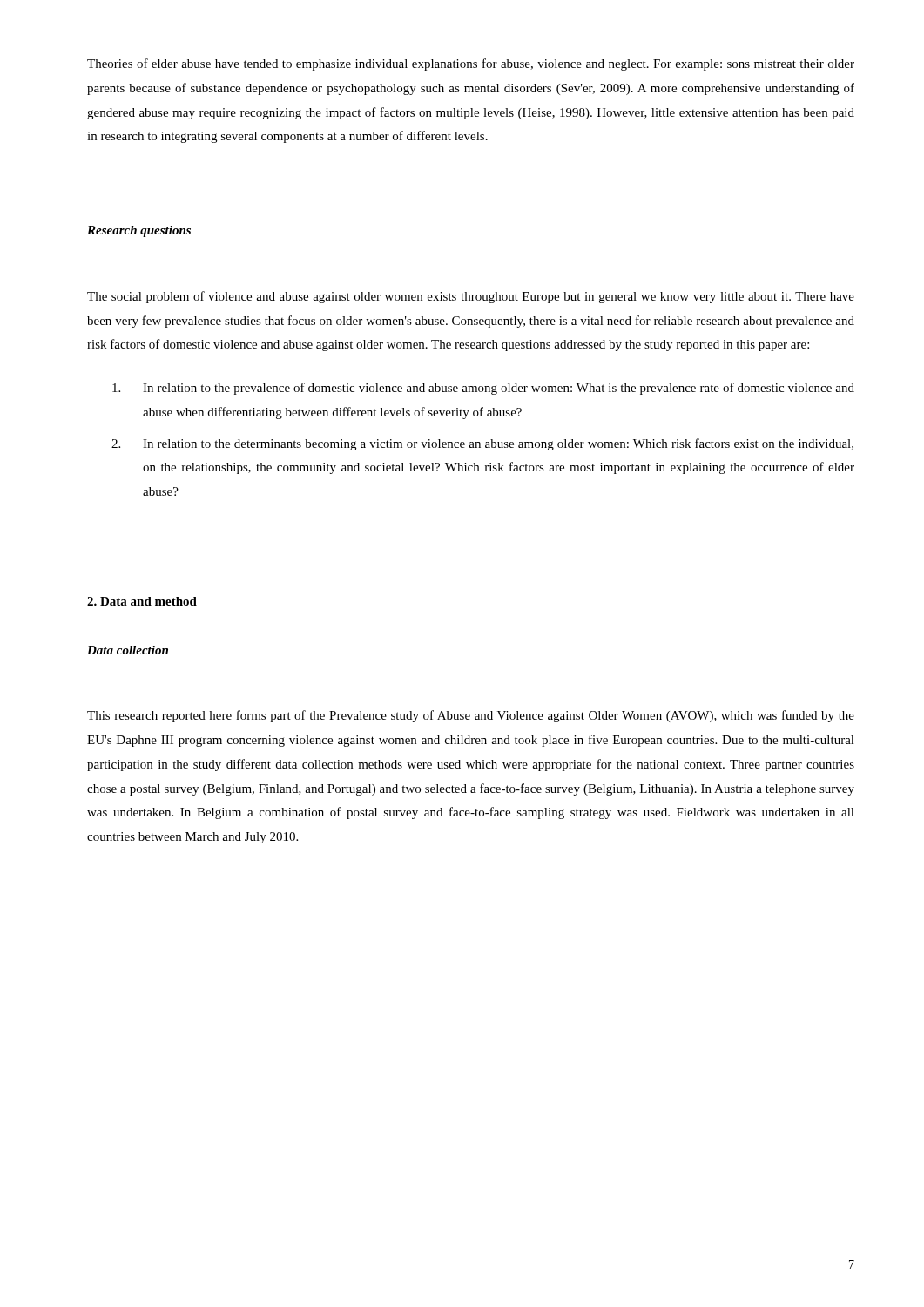Locate the element starting "2. In relation to"

point(471,468)
